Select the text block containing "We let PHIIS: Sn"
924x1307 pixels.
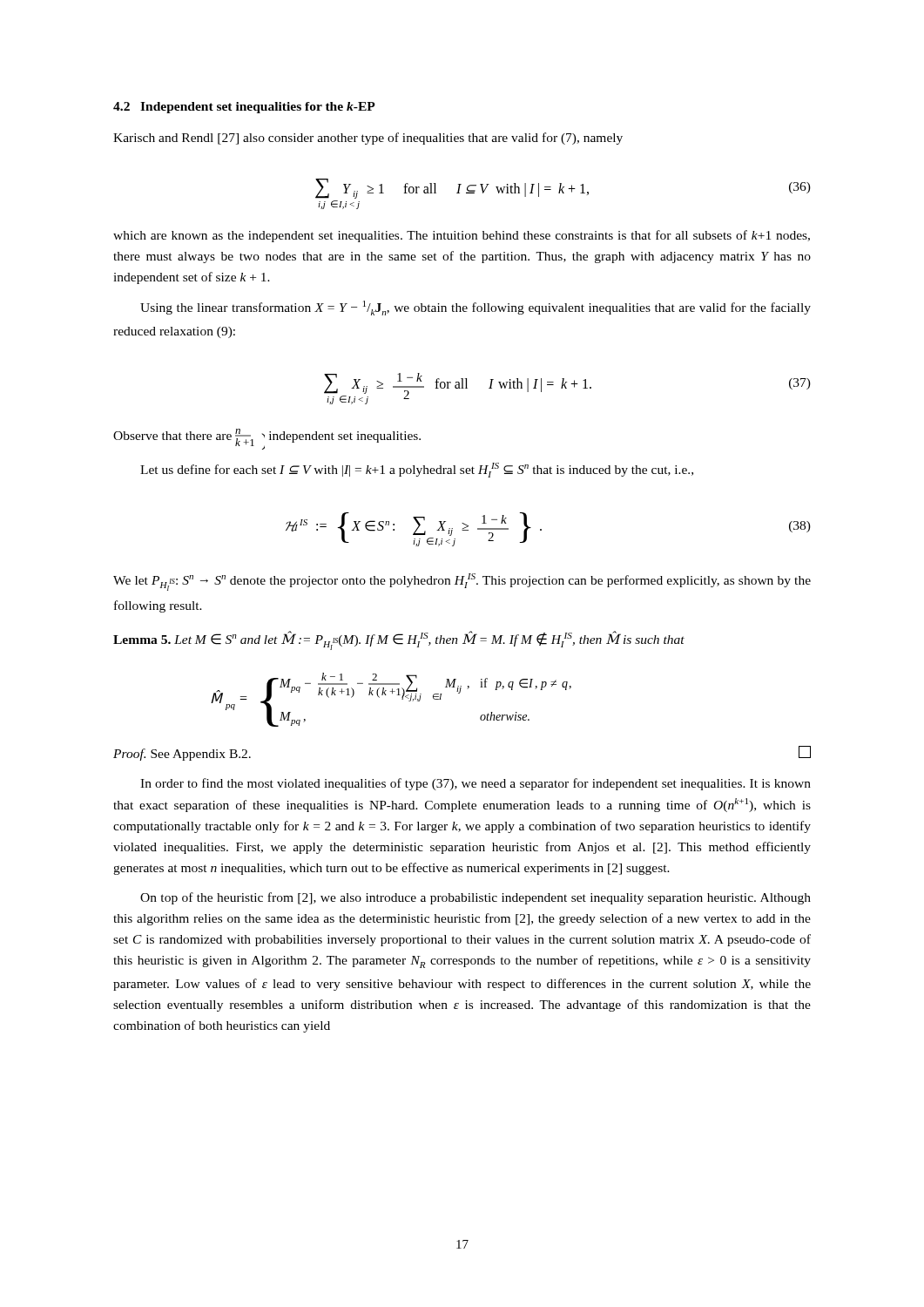point(462,592)
